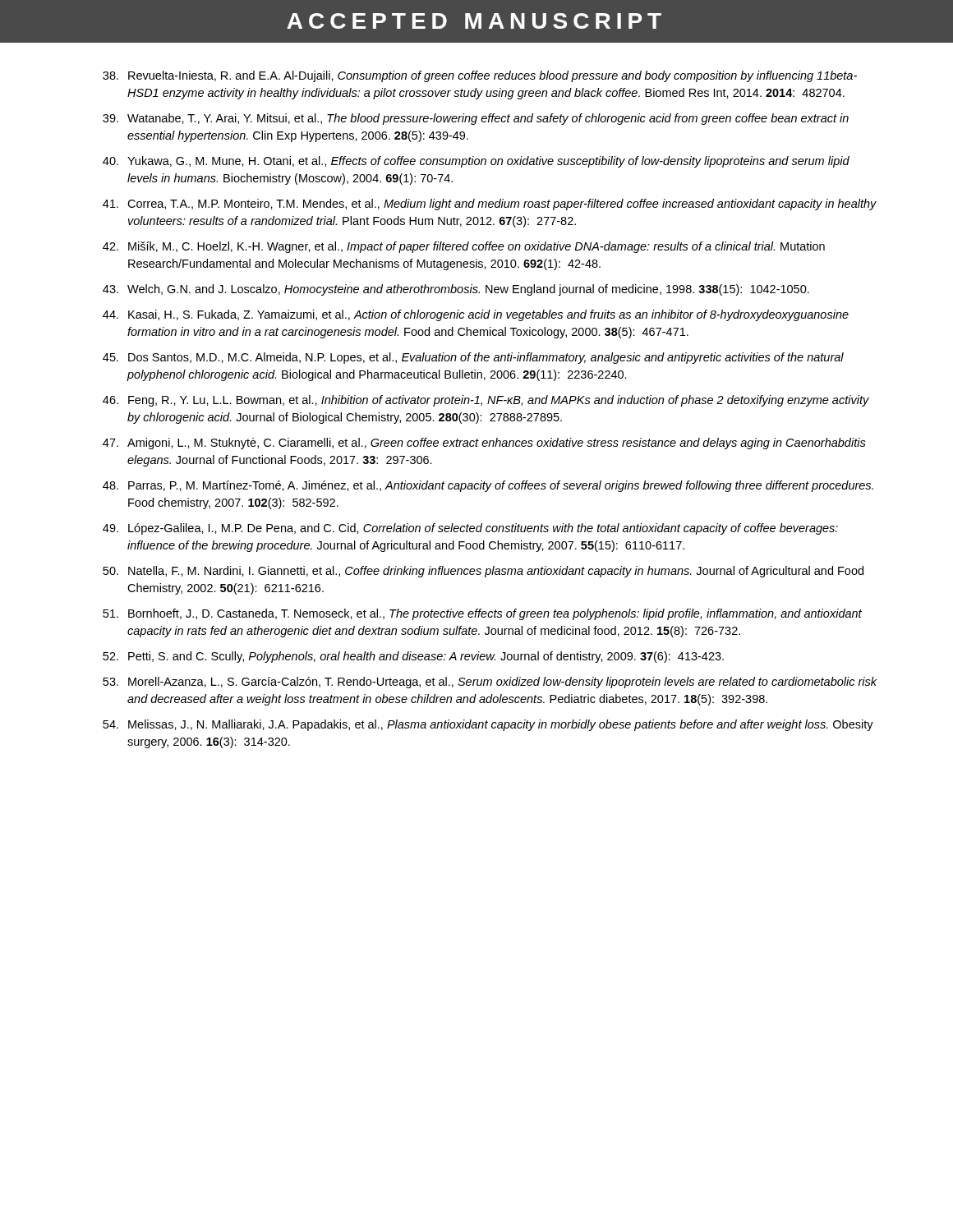Locate the block of text that opens with "49. López-Galilea, I., M.P. De"
Image resolution: width=953 pixels, height=1232 pixels.
(476, 537)
